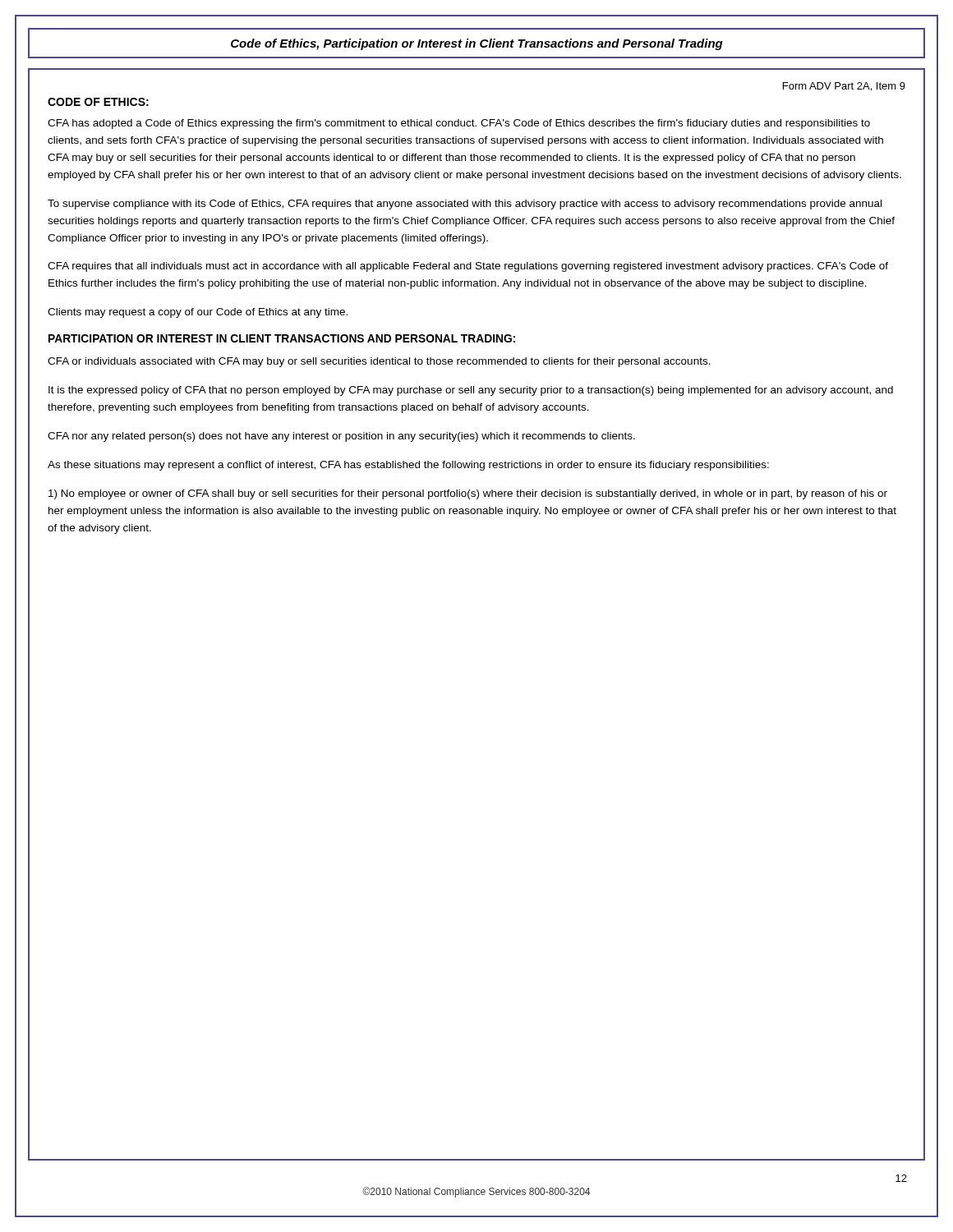953x1232 pixels.
Task: Navigate to the element starting "Clients may request a copy of"
Action: coord(198,312)
